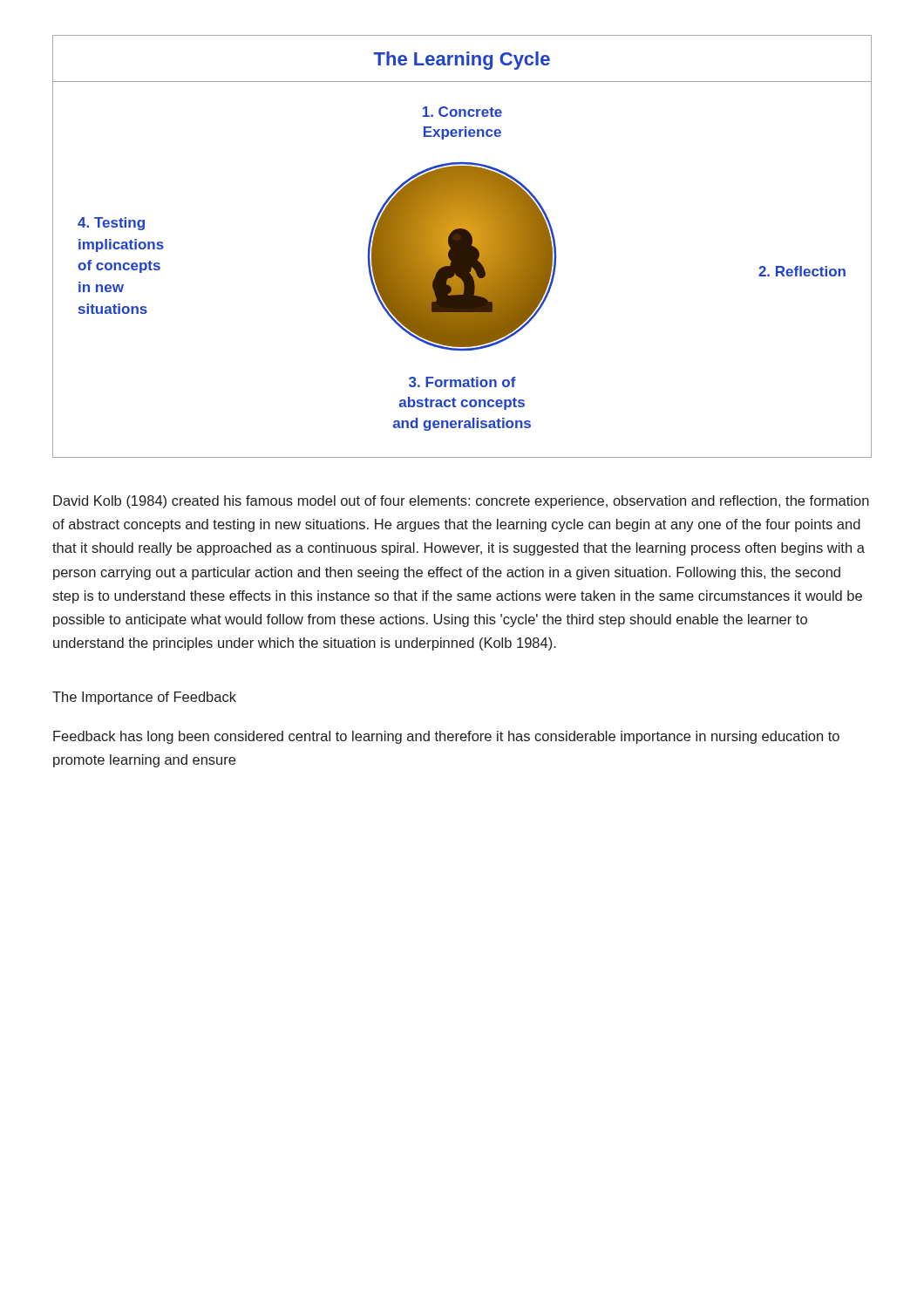Find the section header containing "The Importance of Feedback"
The width and height of the screenshot is (924, 1308).
tap(144, 696)
